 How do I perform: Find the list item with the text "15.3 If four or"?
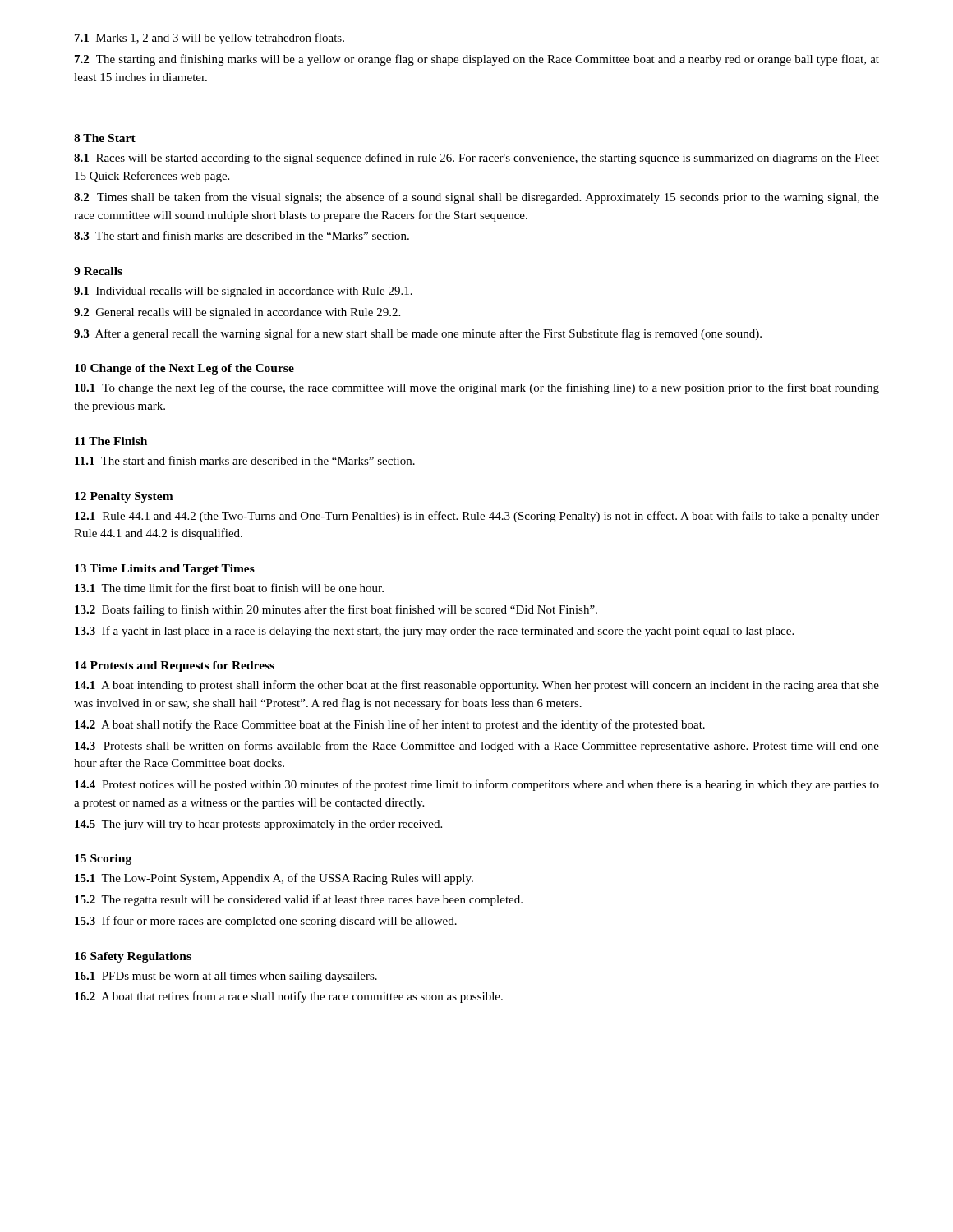[x=266, y=920]
